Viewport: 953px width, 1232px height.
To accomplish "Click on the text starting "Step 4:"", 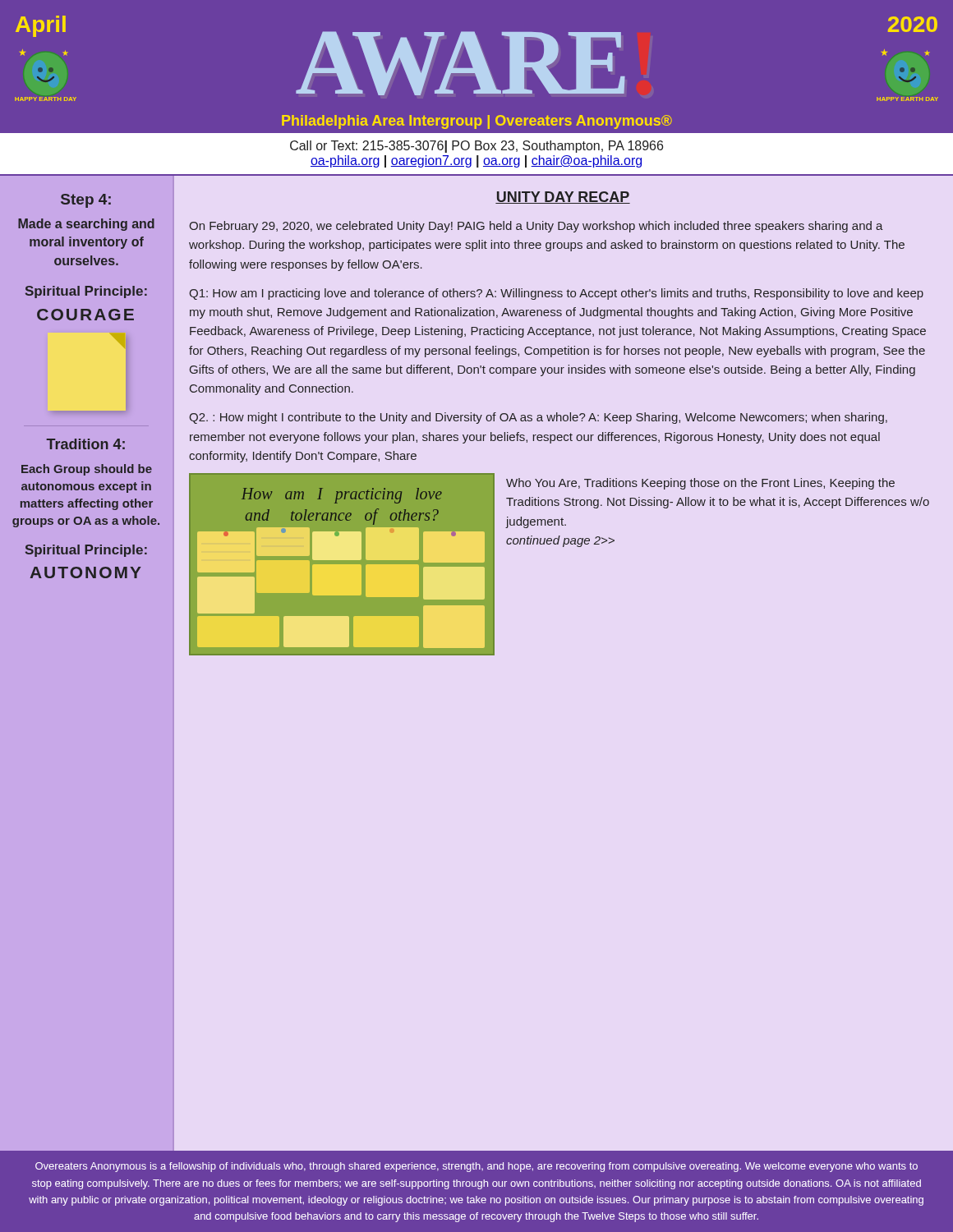I will point(86,199).
